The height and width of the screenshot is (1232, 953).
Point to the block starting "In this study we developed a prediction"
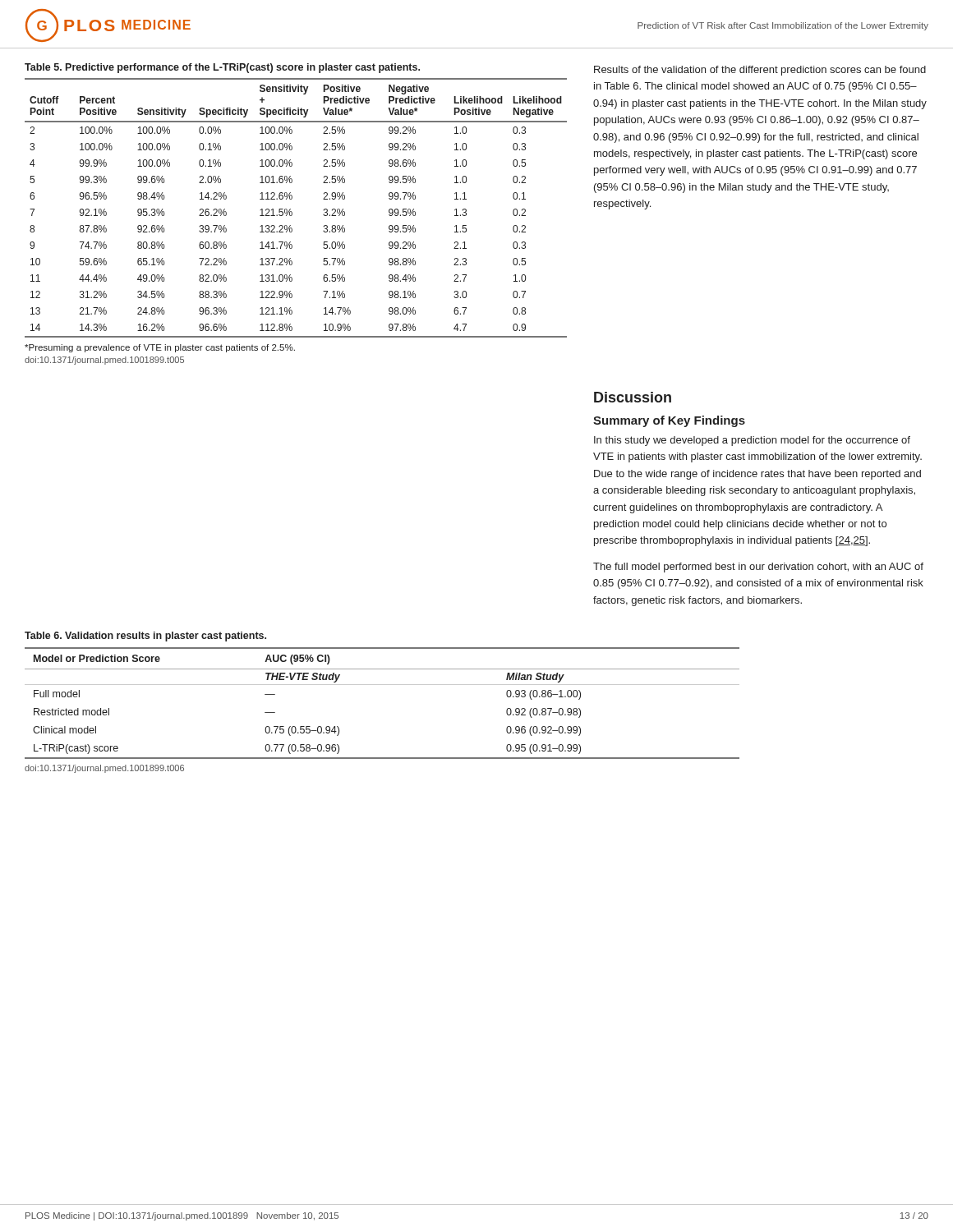click(761, 520)
